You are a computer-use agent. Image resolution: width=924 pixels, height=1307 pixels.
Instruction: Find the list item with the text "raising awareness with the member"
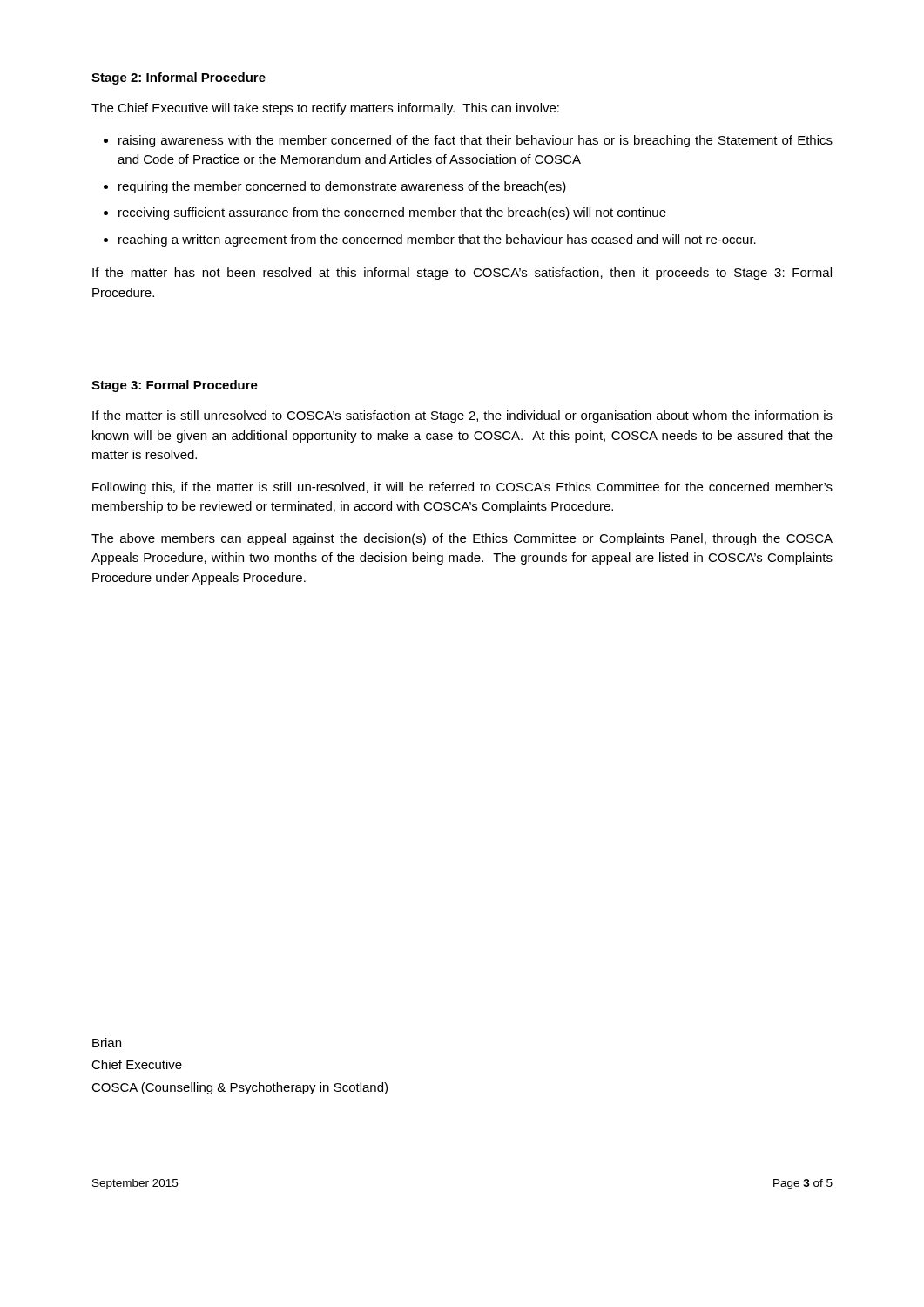(x=475, y=149)
